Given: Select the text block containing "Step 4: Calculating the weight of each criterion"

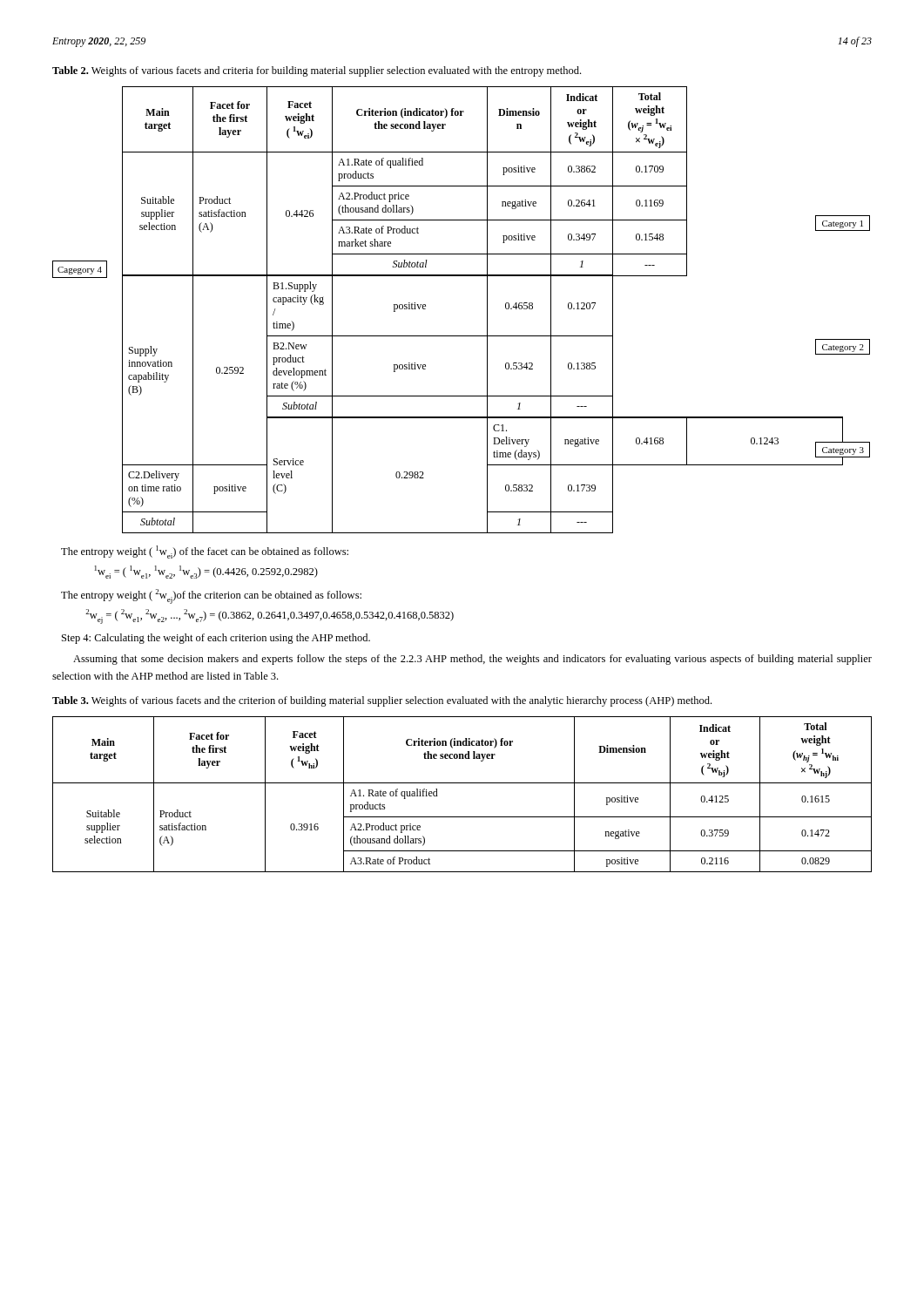Looking at the screenshot, I should pos(216,638).
